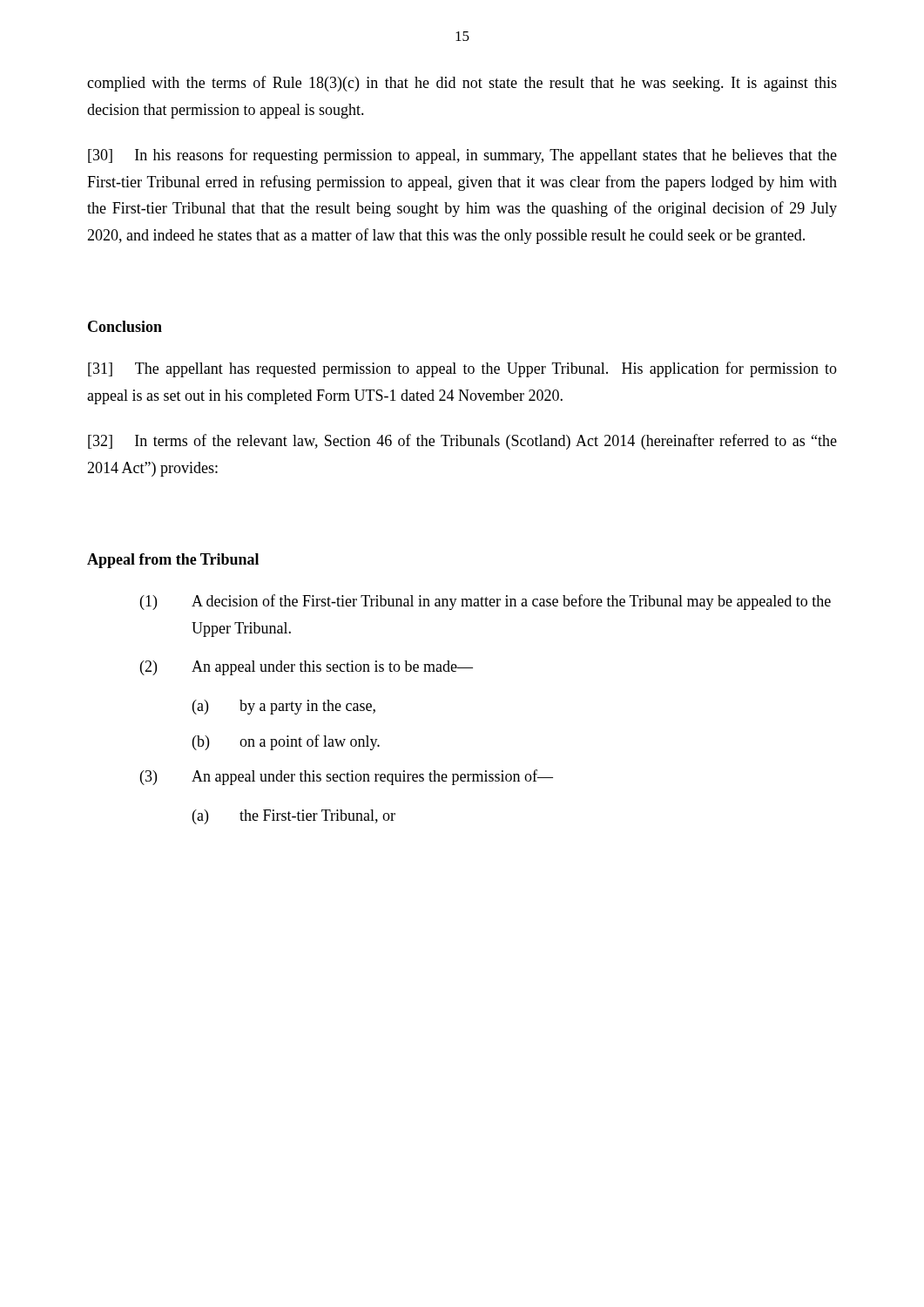924x1307 pixels.
Task: Select the passage starting "[32] In terms"
Action: click(462, 455)
